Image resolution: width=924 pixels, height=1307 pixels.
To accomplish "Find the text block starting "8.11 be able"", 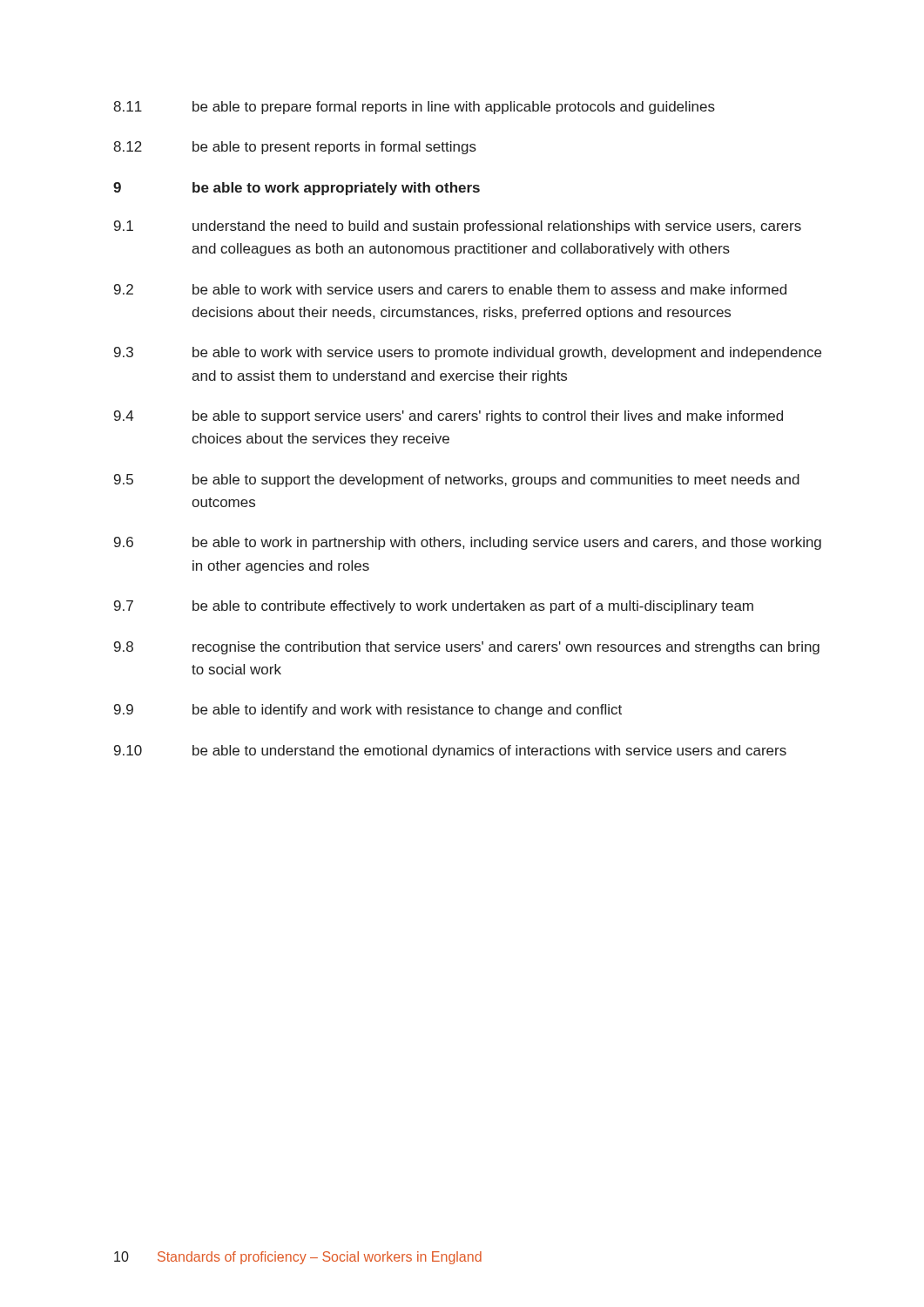I will coord(471,107).
